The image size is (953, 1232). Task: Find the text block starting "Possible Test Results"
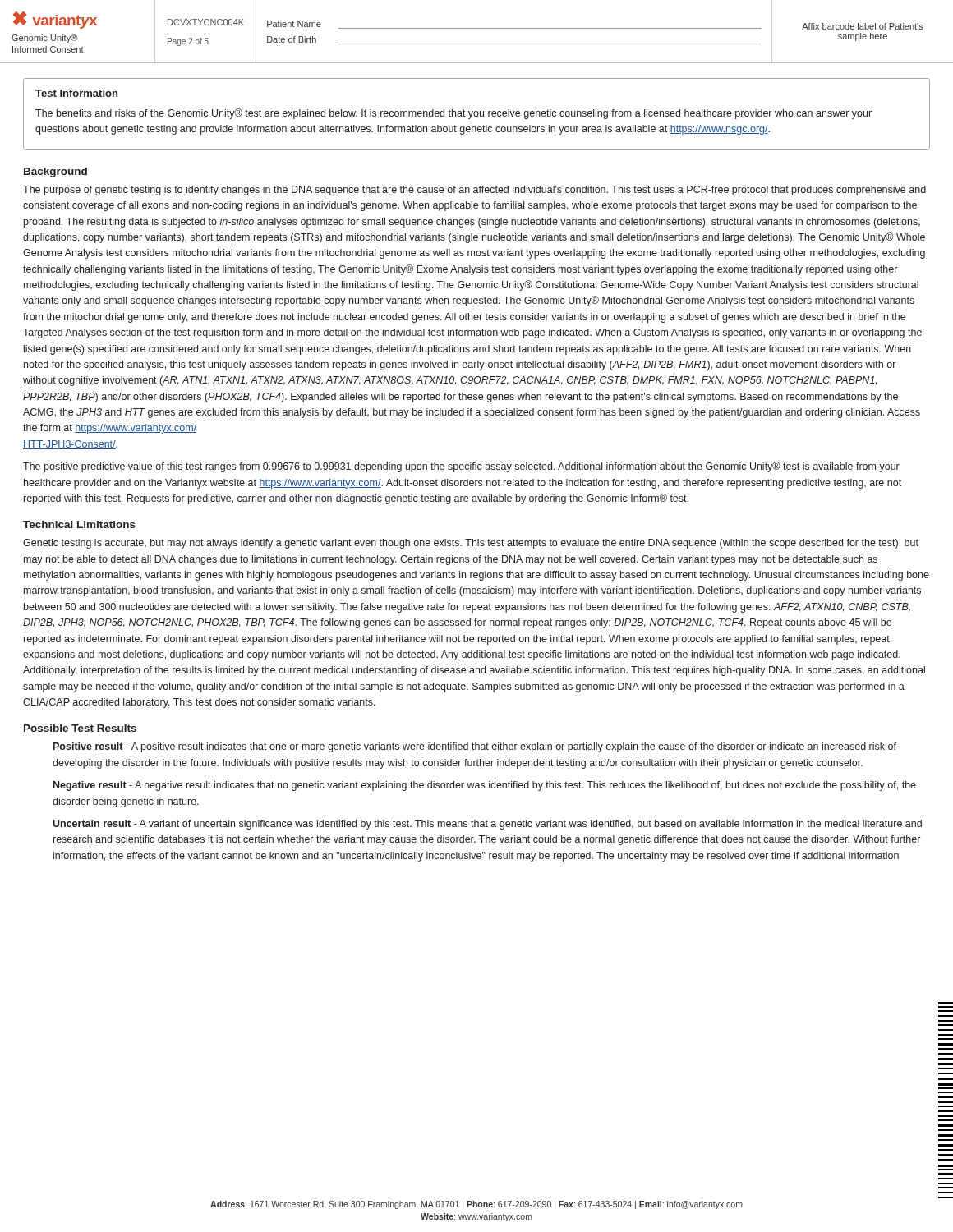[x=80, y=728]
